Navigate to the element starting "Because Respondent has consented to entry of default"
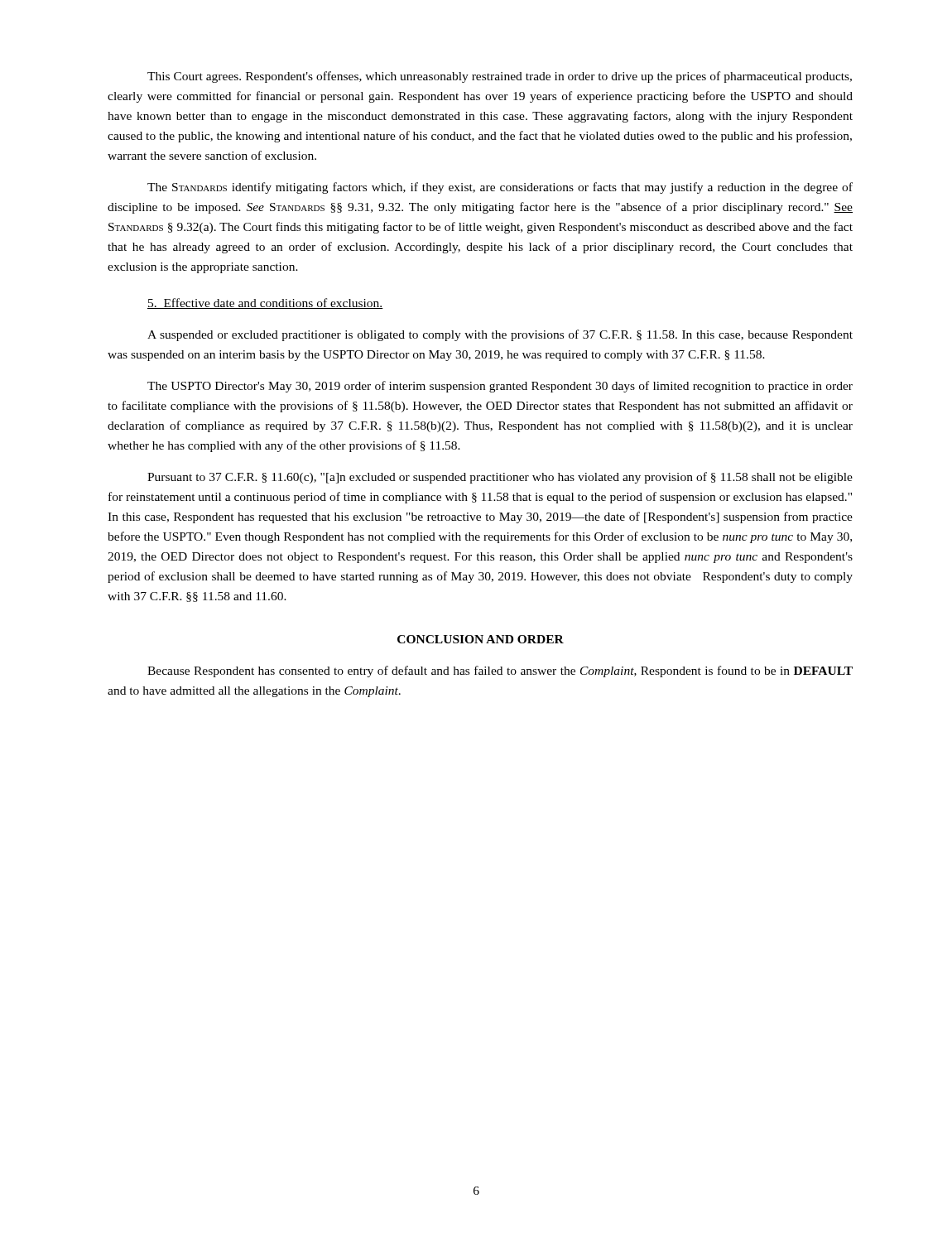This screenshot has height=1242, width=952. (x=480, y=681)
